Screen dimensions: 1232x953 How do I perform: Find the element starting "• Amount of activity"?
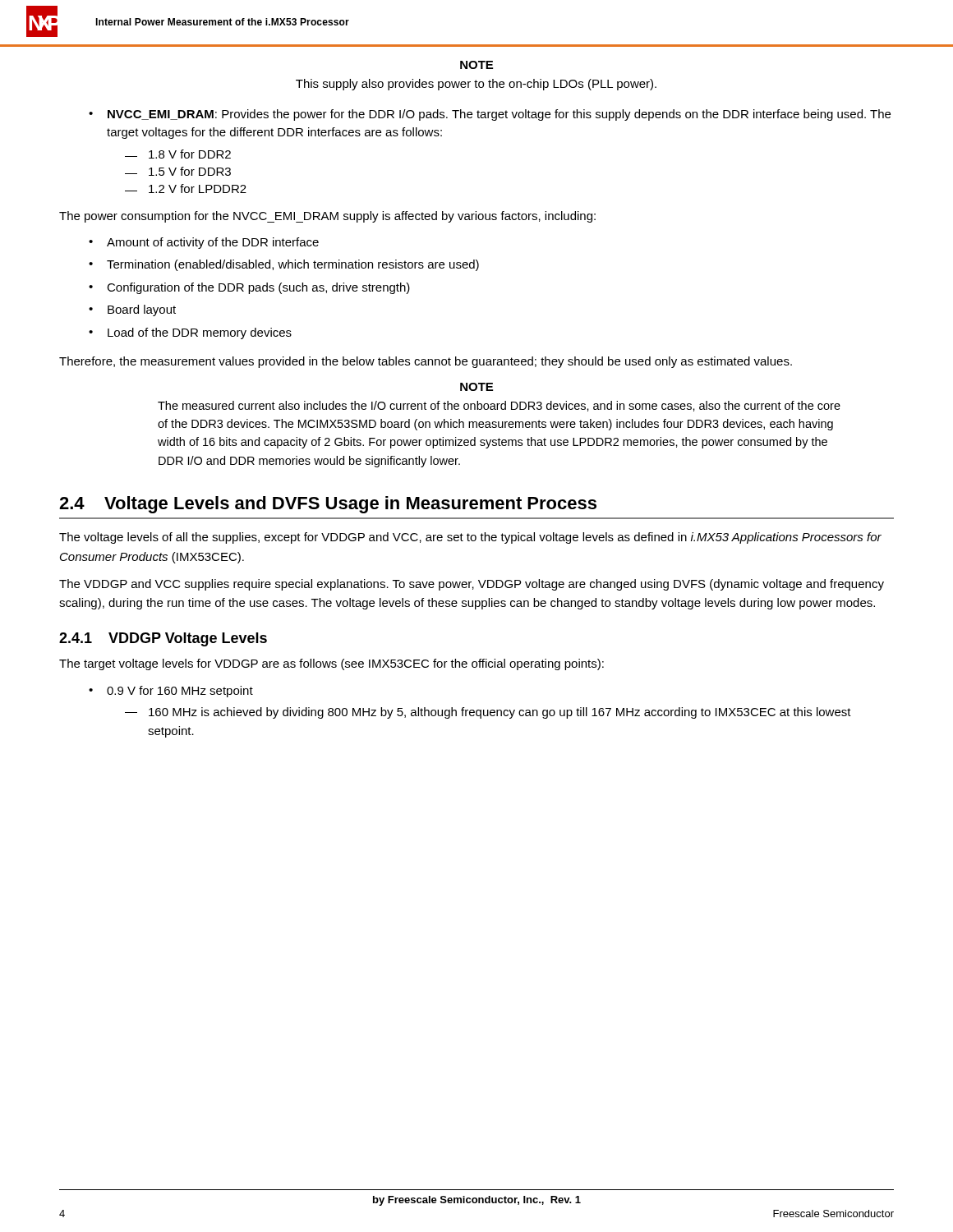pyautogui.click(x=204, y=243)
